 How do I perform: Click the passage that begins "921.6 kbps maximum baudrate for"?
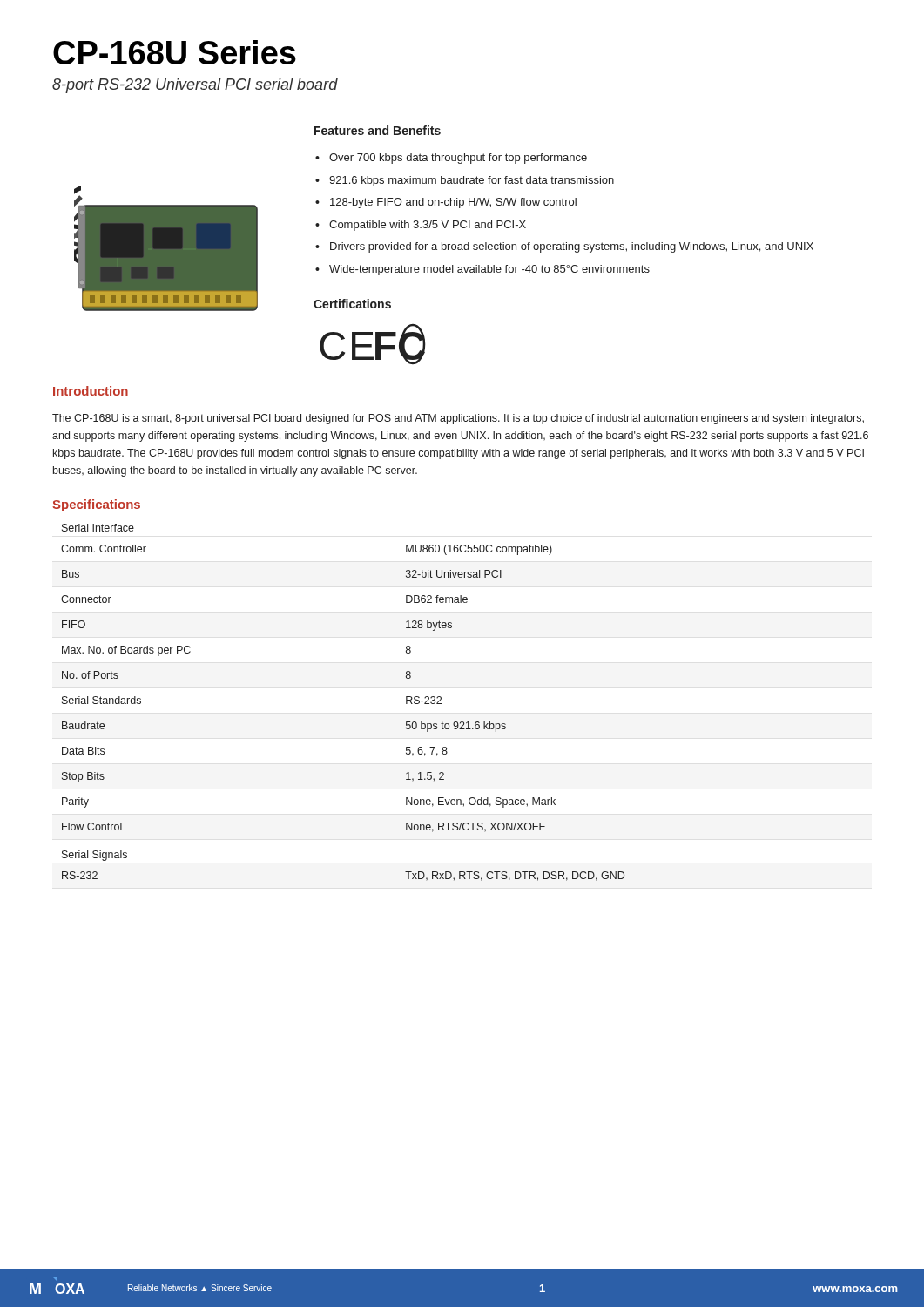(x=472, y=179)
